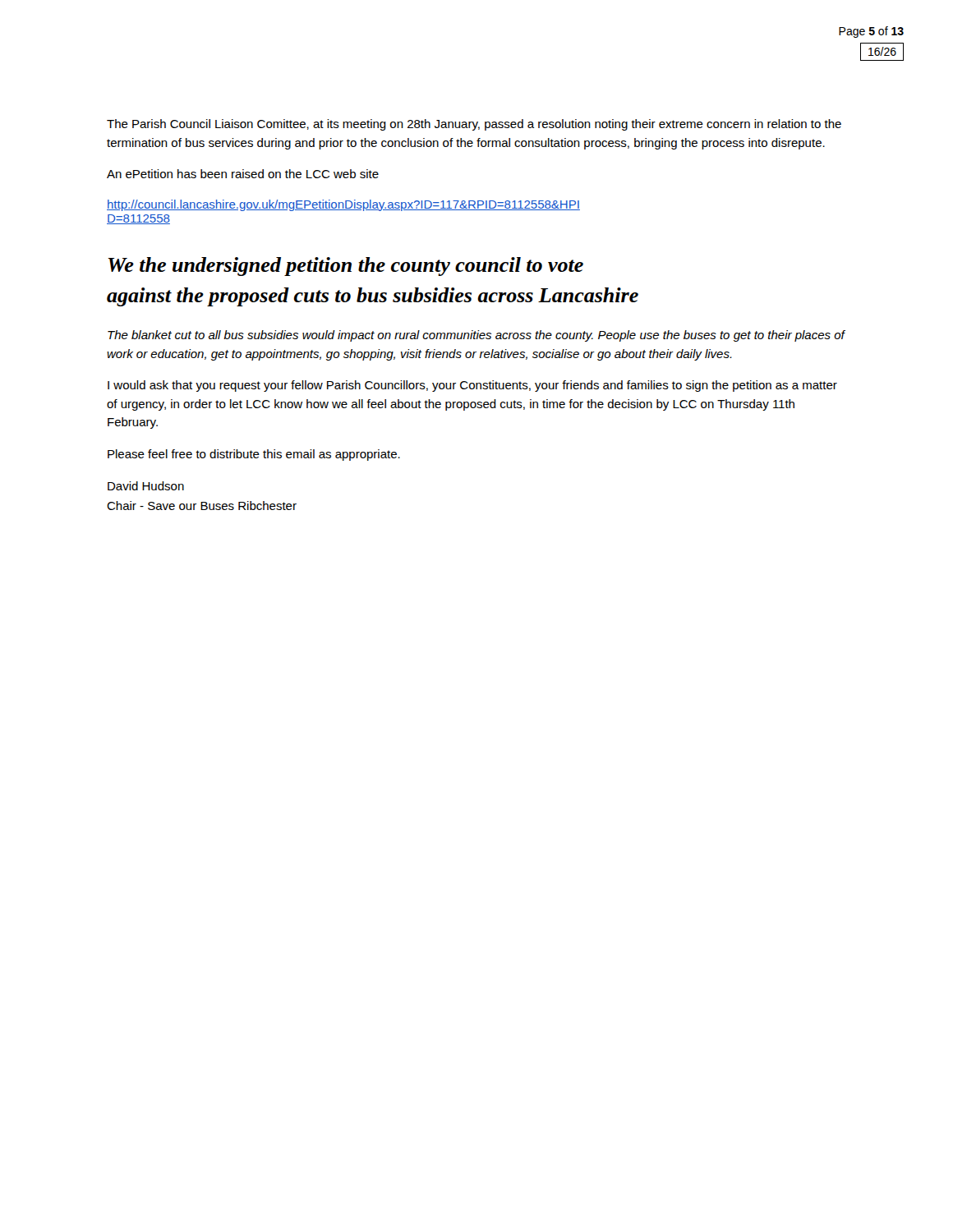The width and height of the screenshot is (953, 1232).
Task: Select the passage starting "An ePetition has been raised"
Action: click(x=243, y=174)
